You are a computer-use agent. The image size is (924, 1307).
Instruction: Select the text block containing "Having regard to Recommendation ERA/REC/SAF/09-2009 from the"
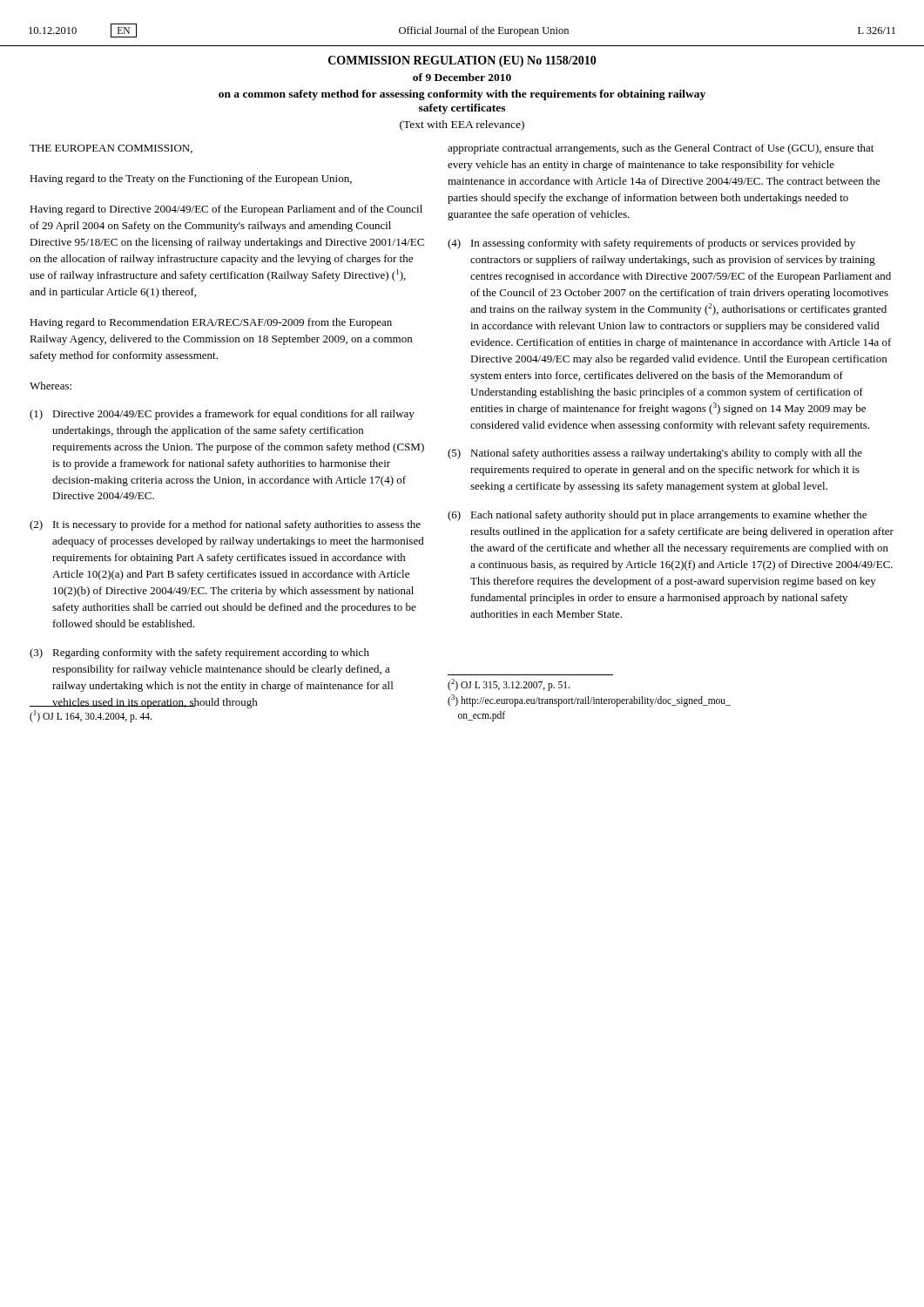click(221, 338)
